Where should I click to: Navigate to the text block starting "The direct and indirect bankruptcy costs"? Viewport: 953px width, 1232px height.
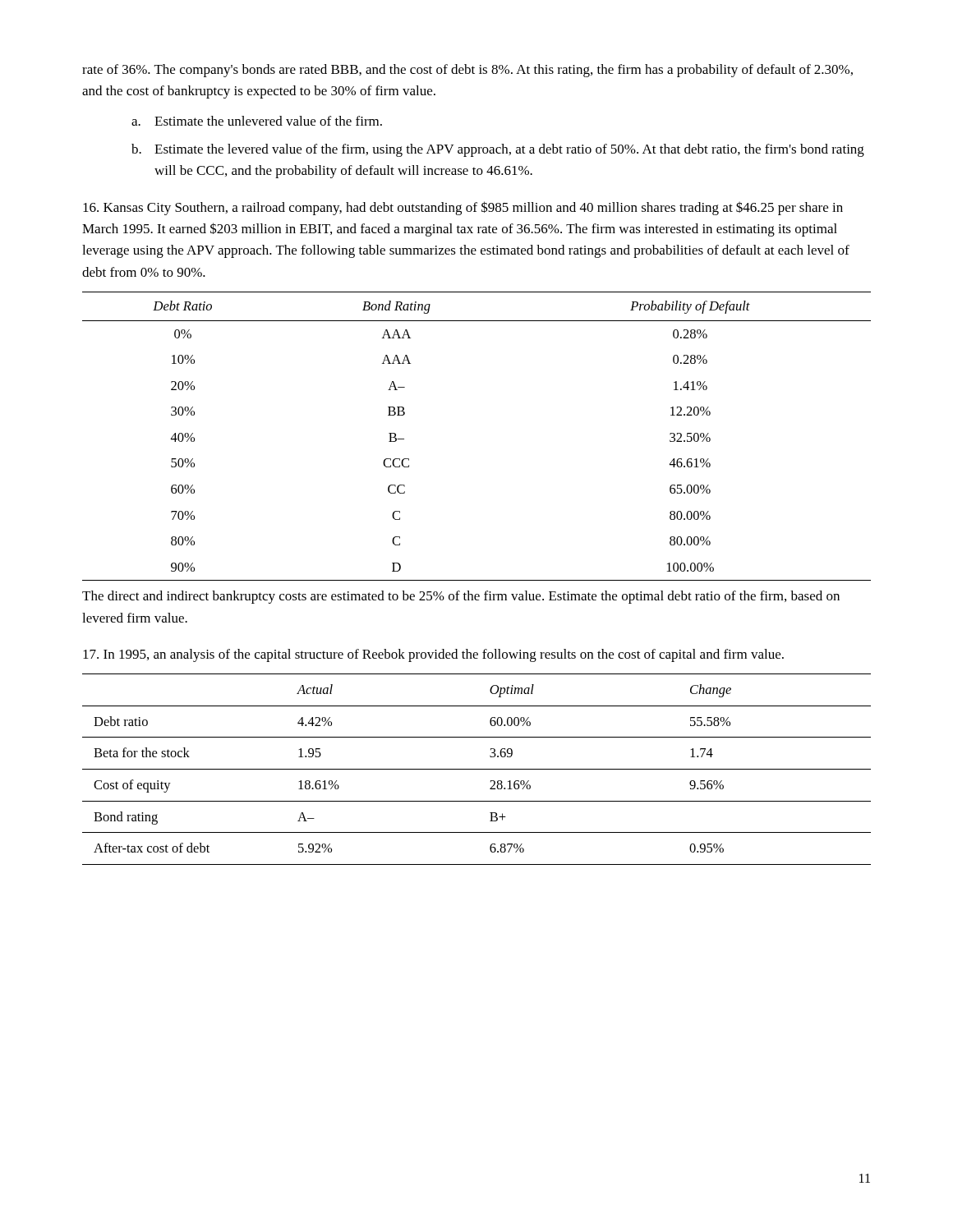click(461, 607)
